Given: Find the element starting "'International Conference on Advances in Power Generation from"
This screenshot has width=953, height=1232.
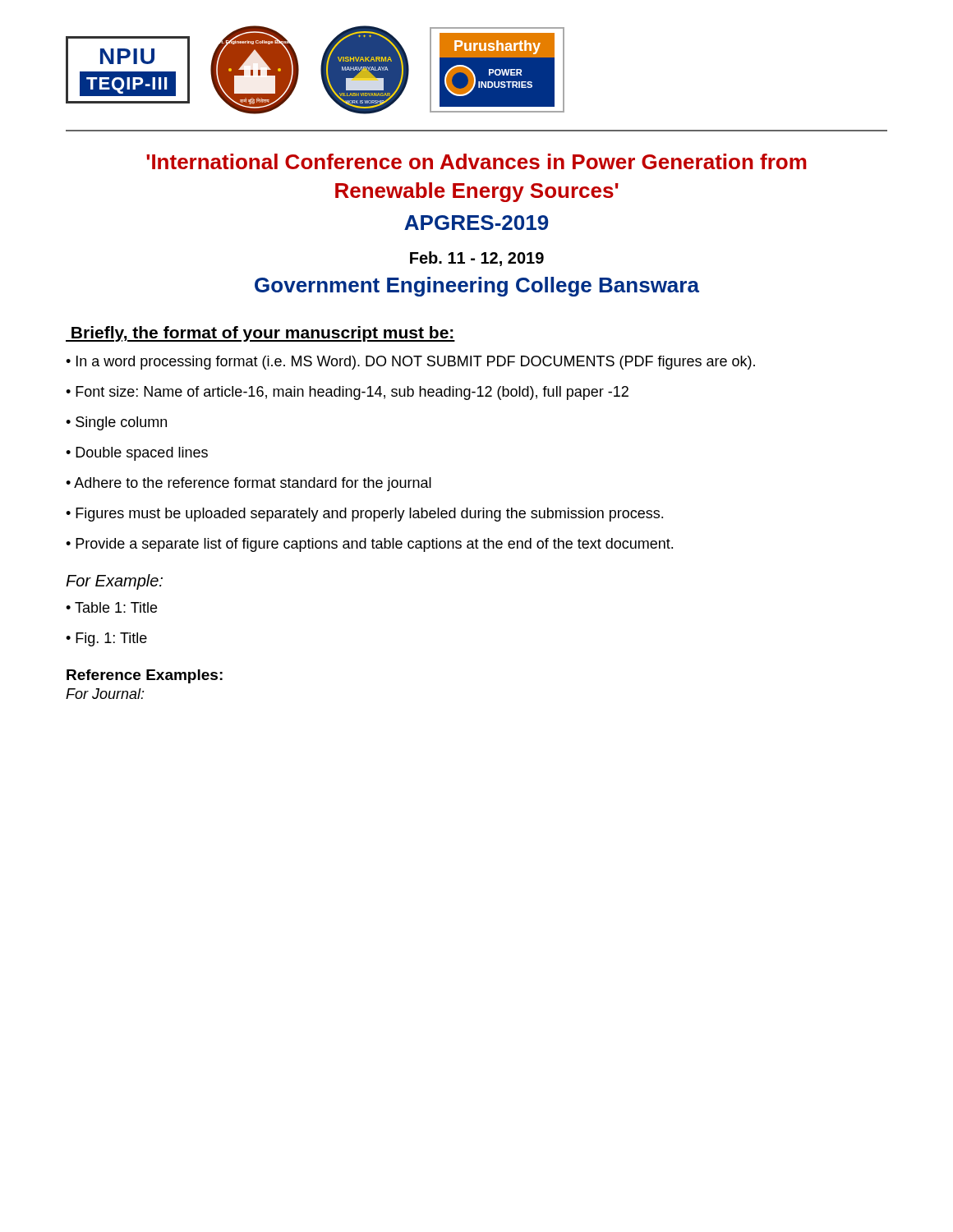Looking at the screenshot, I should [x=476, y=193].
